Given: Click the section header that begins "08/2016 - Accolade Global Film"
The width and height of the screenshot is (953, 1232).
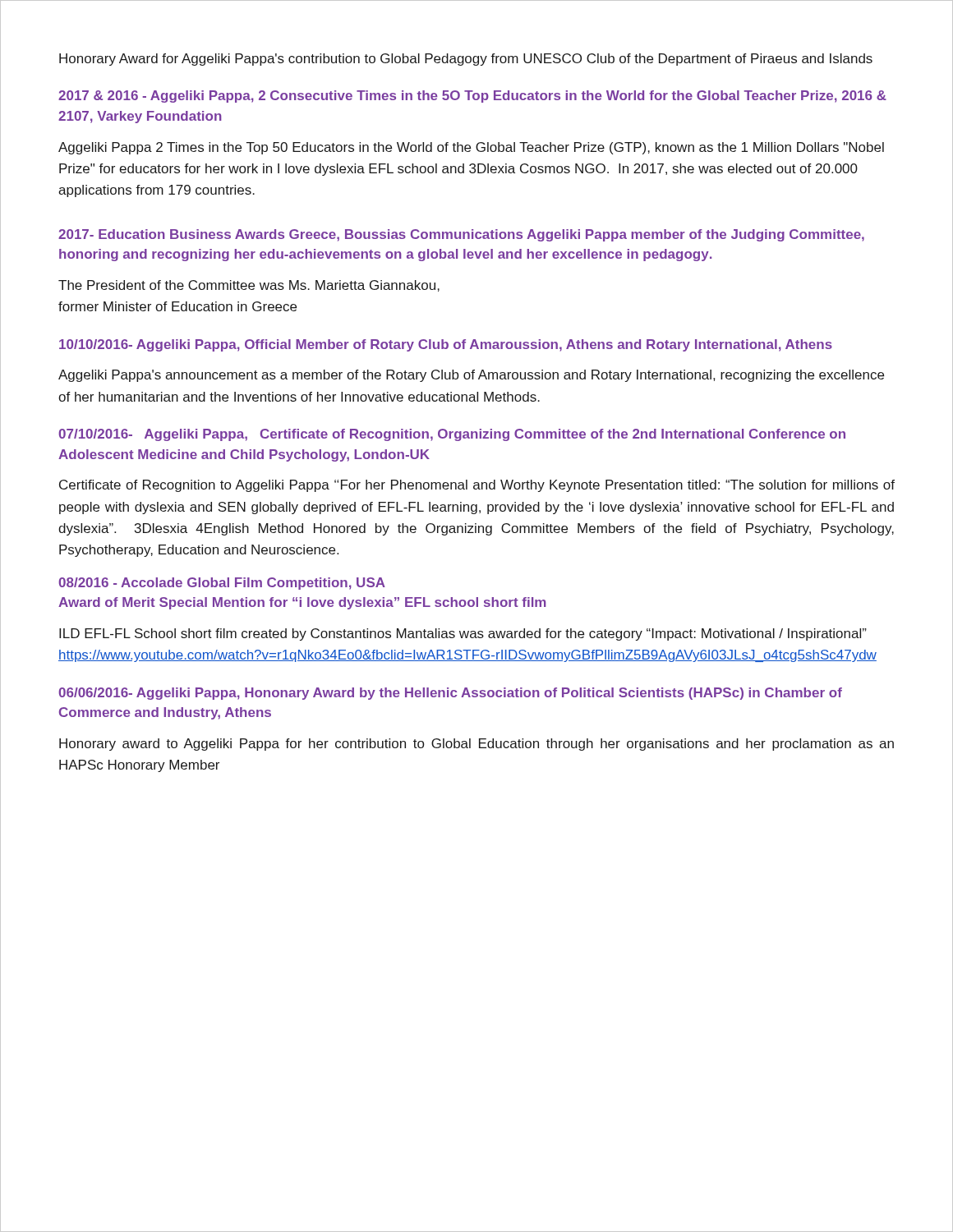Looking at the screenshot, I should click(303, 593).
